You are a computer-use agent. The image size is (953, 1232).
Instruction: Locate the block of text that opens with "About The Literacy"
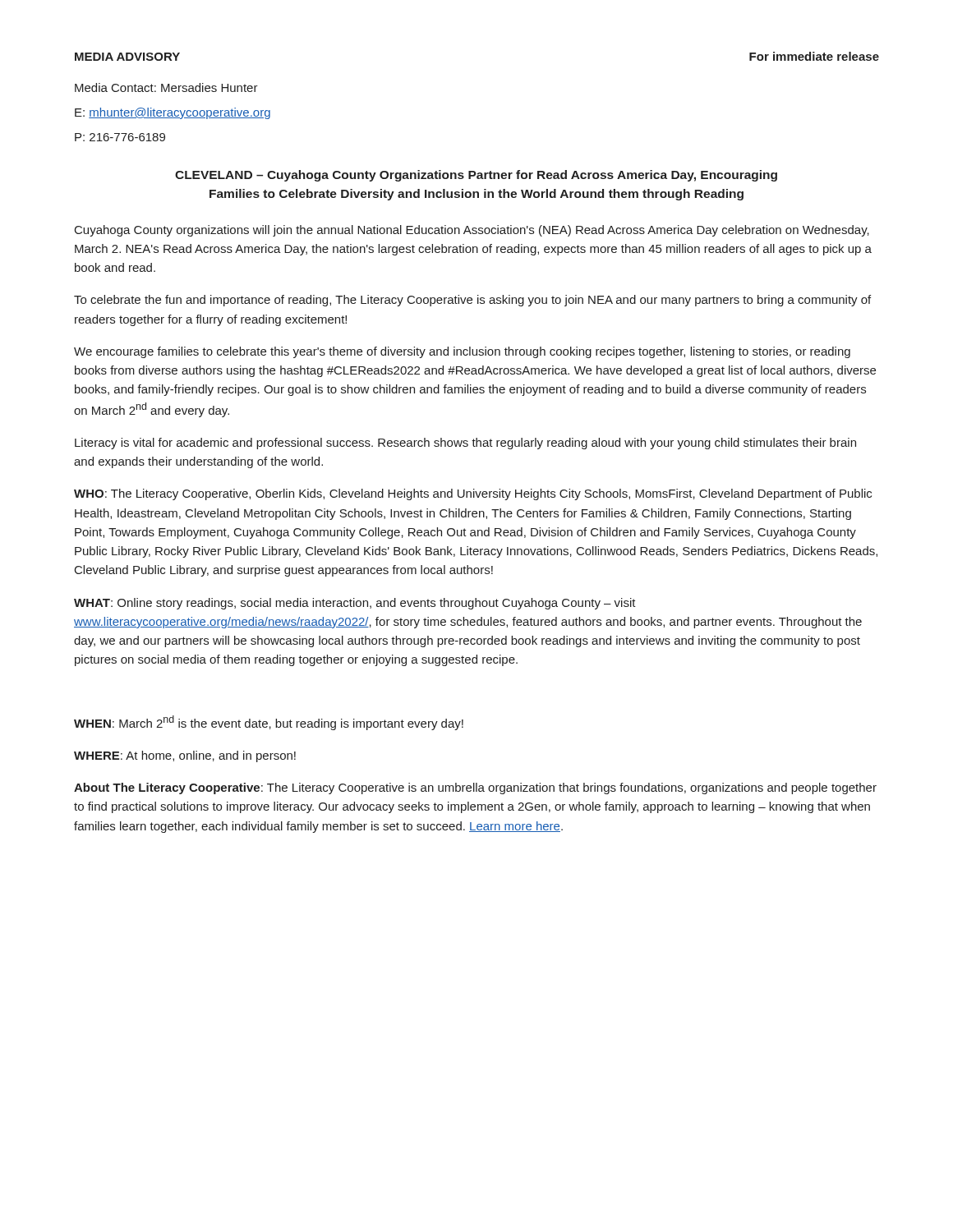[475, 806]
